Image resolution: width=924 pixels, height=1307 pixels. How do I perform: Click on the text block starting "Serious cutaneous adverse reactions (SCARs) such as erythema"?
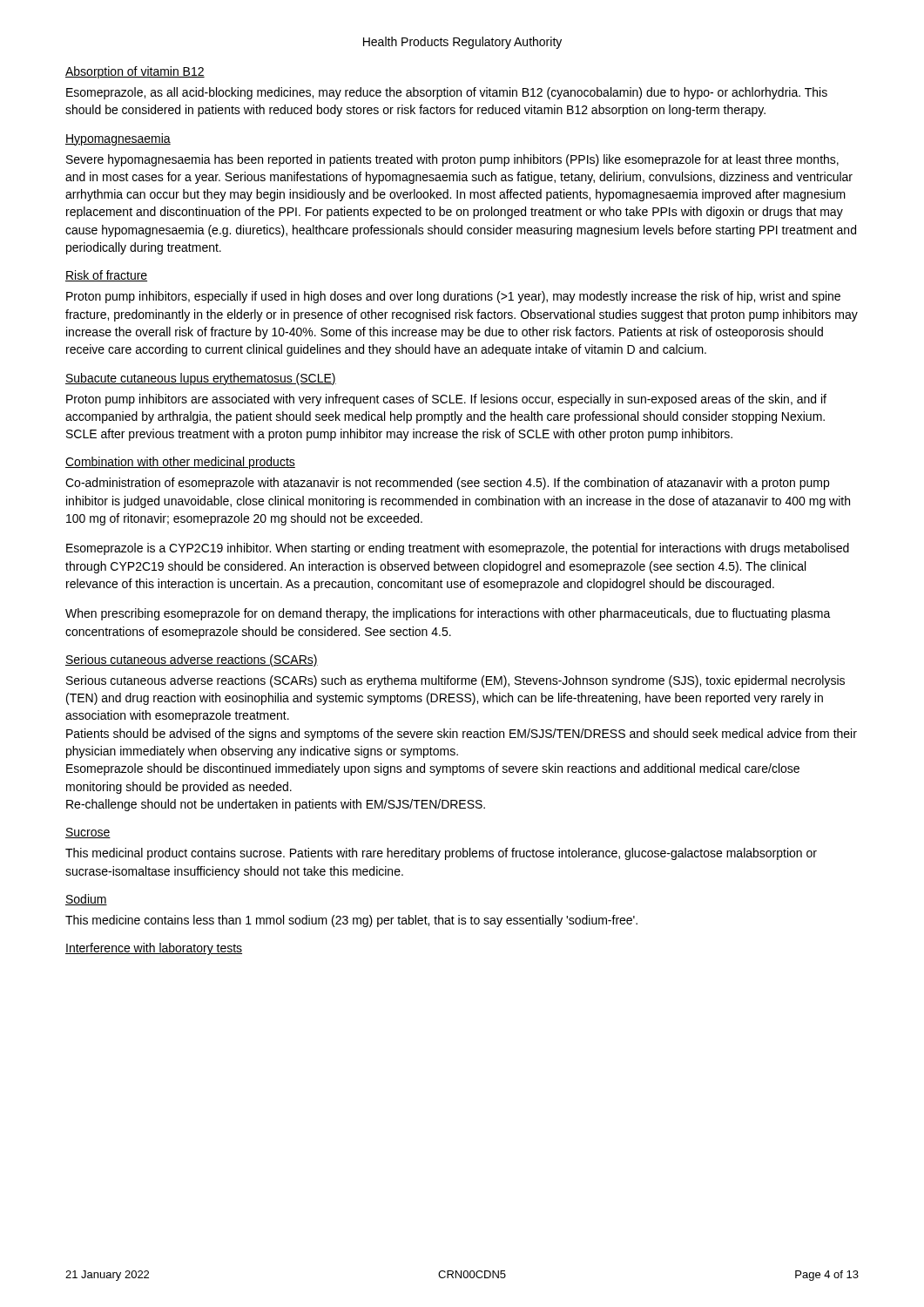[461, 742]
